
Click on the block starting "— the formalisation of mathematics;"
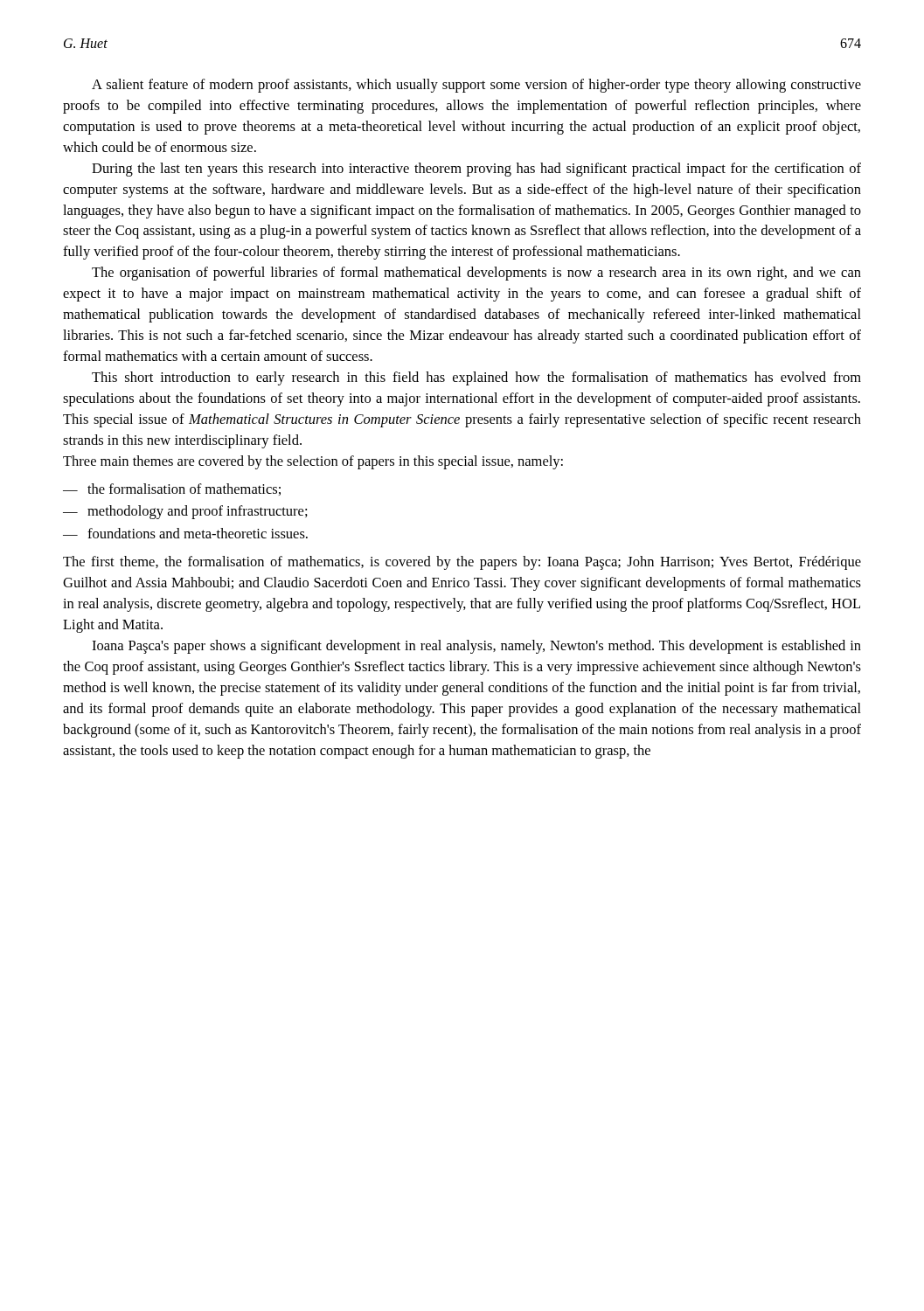pyautogui.click(x=172, y=489)
